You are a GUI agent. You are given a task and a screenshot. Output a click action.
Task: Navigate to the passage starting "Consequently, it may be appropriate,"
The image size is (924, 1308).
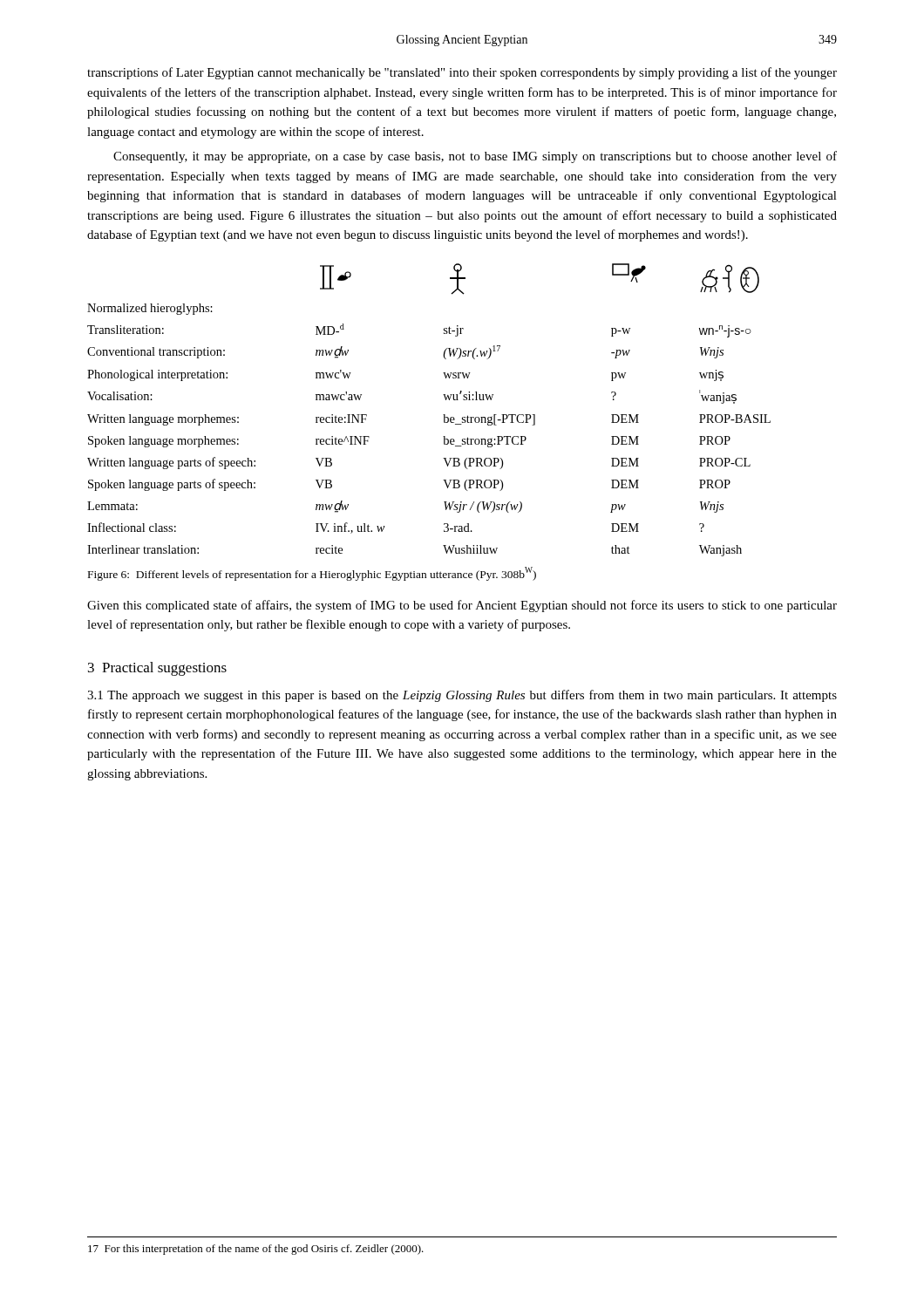click(462, 196)
